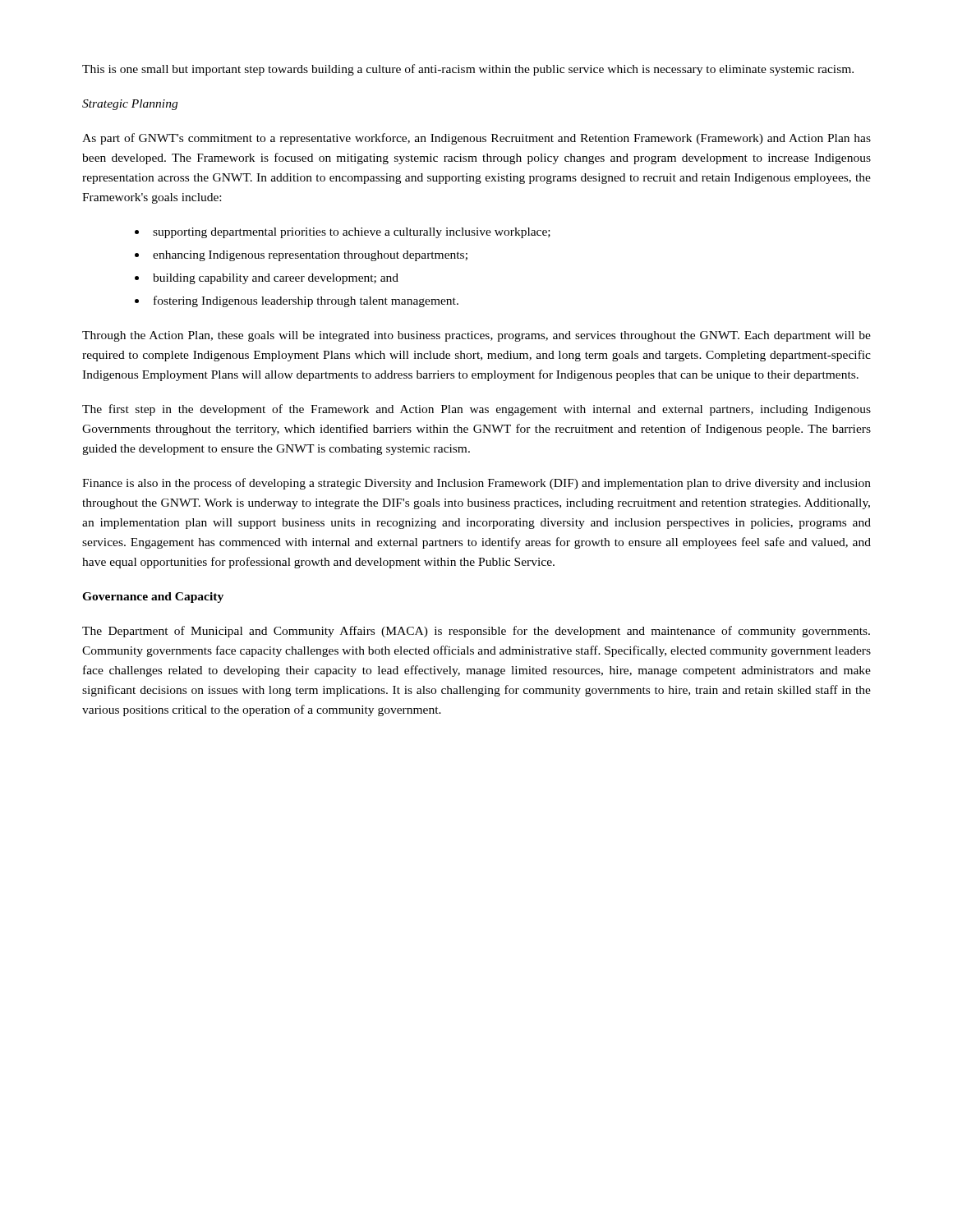Click on the text block with the text "Through the Action Plan, these goals will"
This screenshot has width=953, height=1232.
[x=476, y=355]
